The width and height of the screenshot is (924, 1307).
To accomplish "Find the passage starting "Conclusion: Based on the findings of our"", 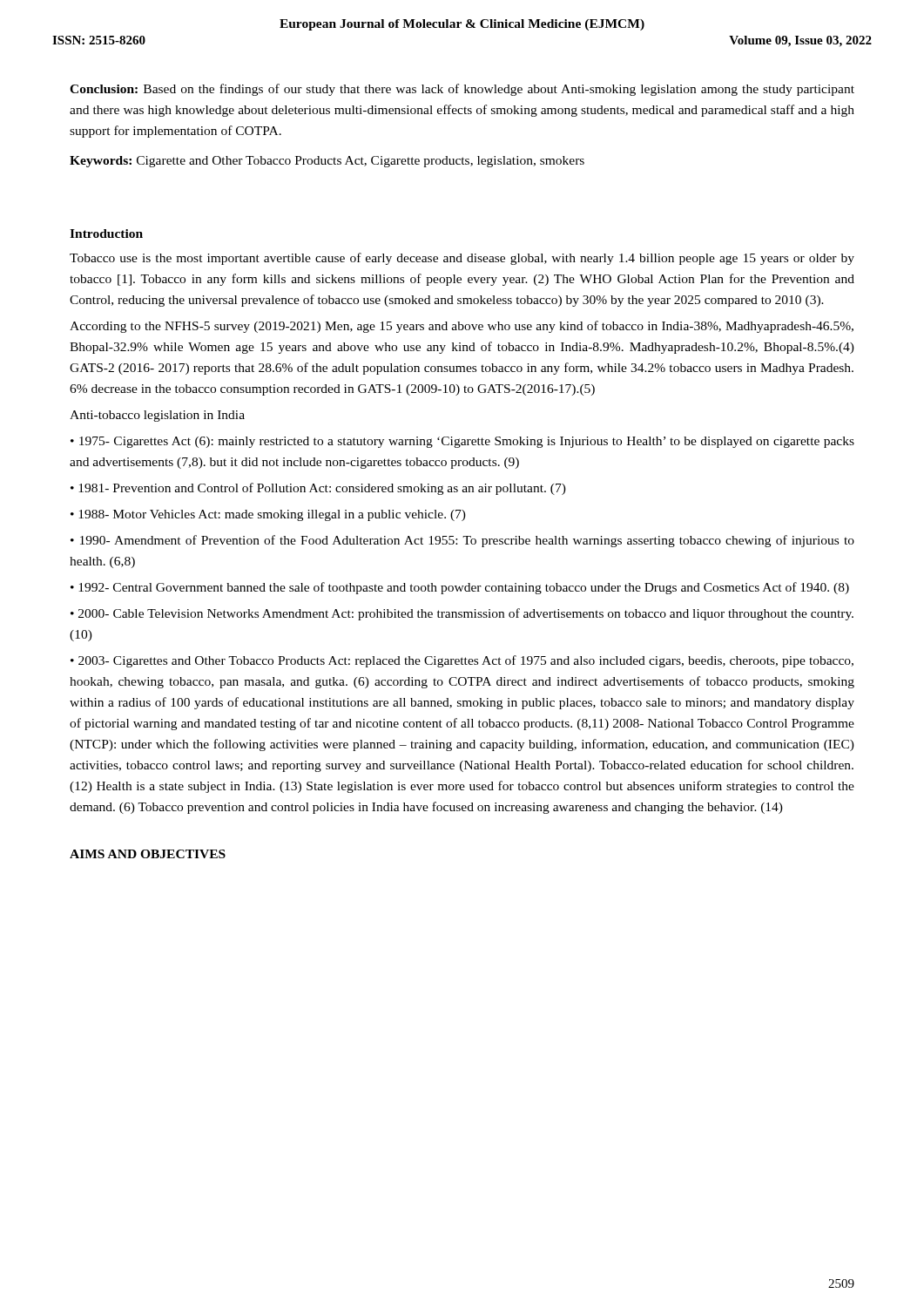I will (462, 110).
